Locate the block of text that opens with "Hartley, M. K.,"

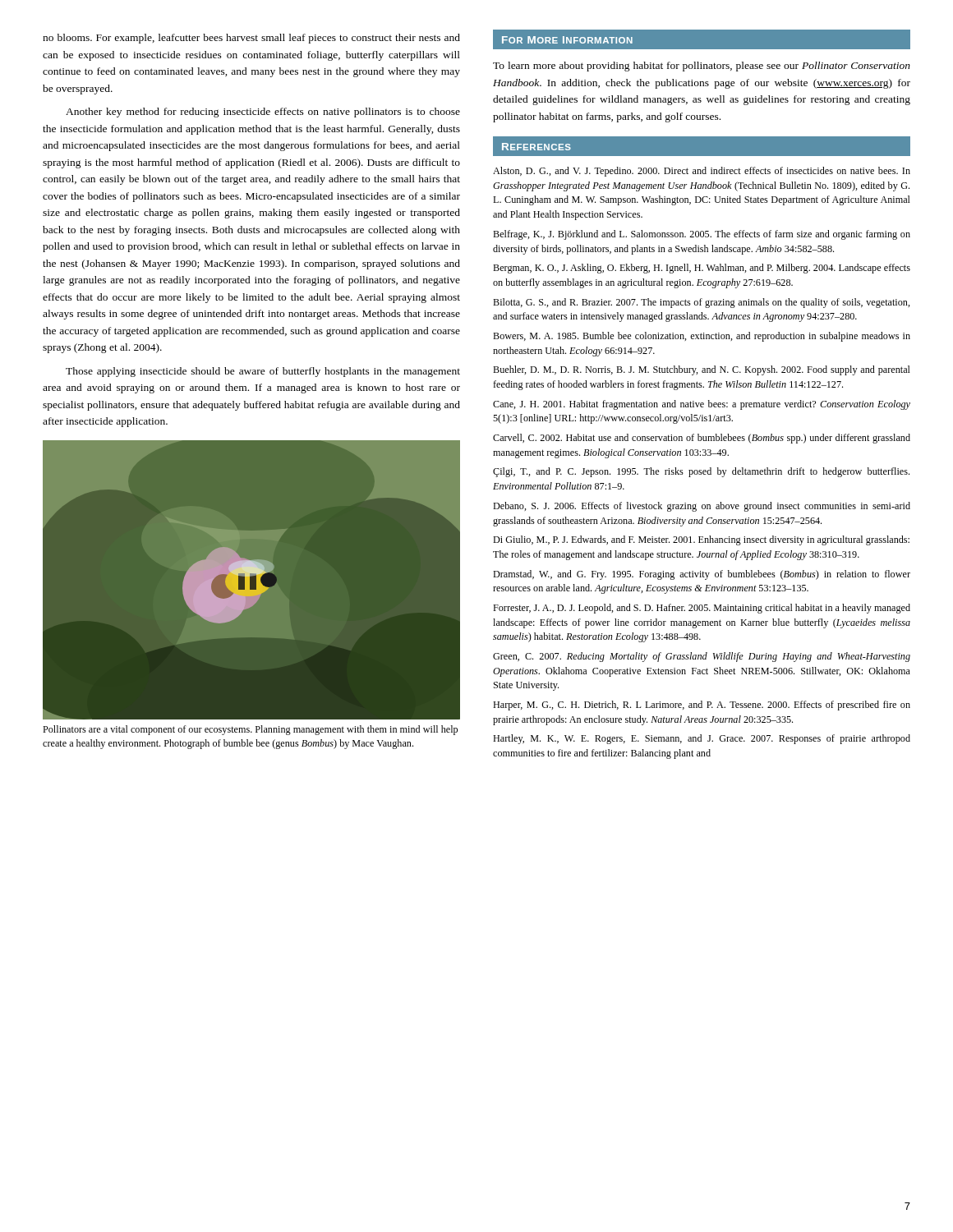coord(702,746)
